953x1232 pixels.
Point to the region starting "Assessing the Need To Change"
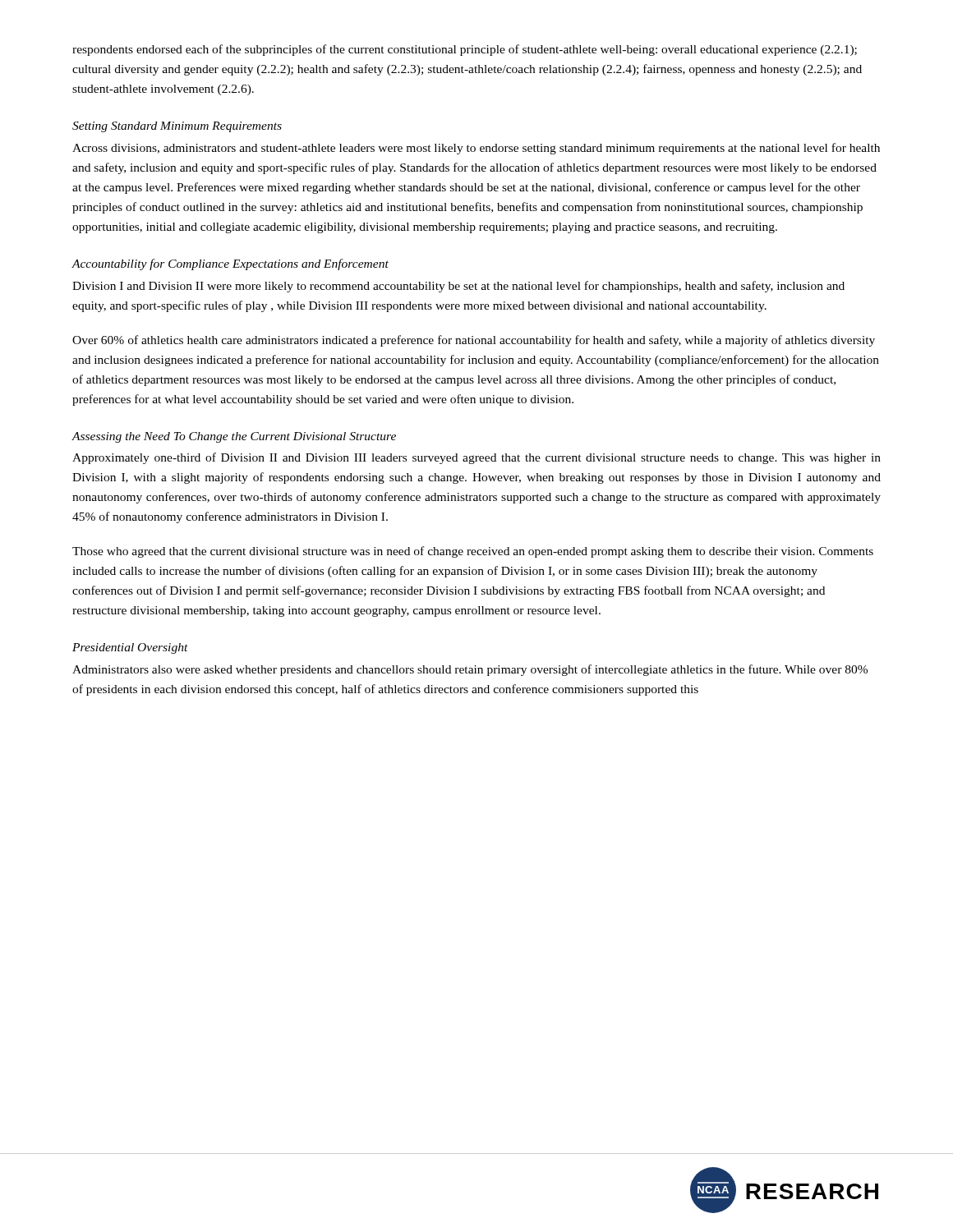[234, 435]
